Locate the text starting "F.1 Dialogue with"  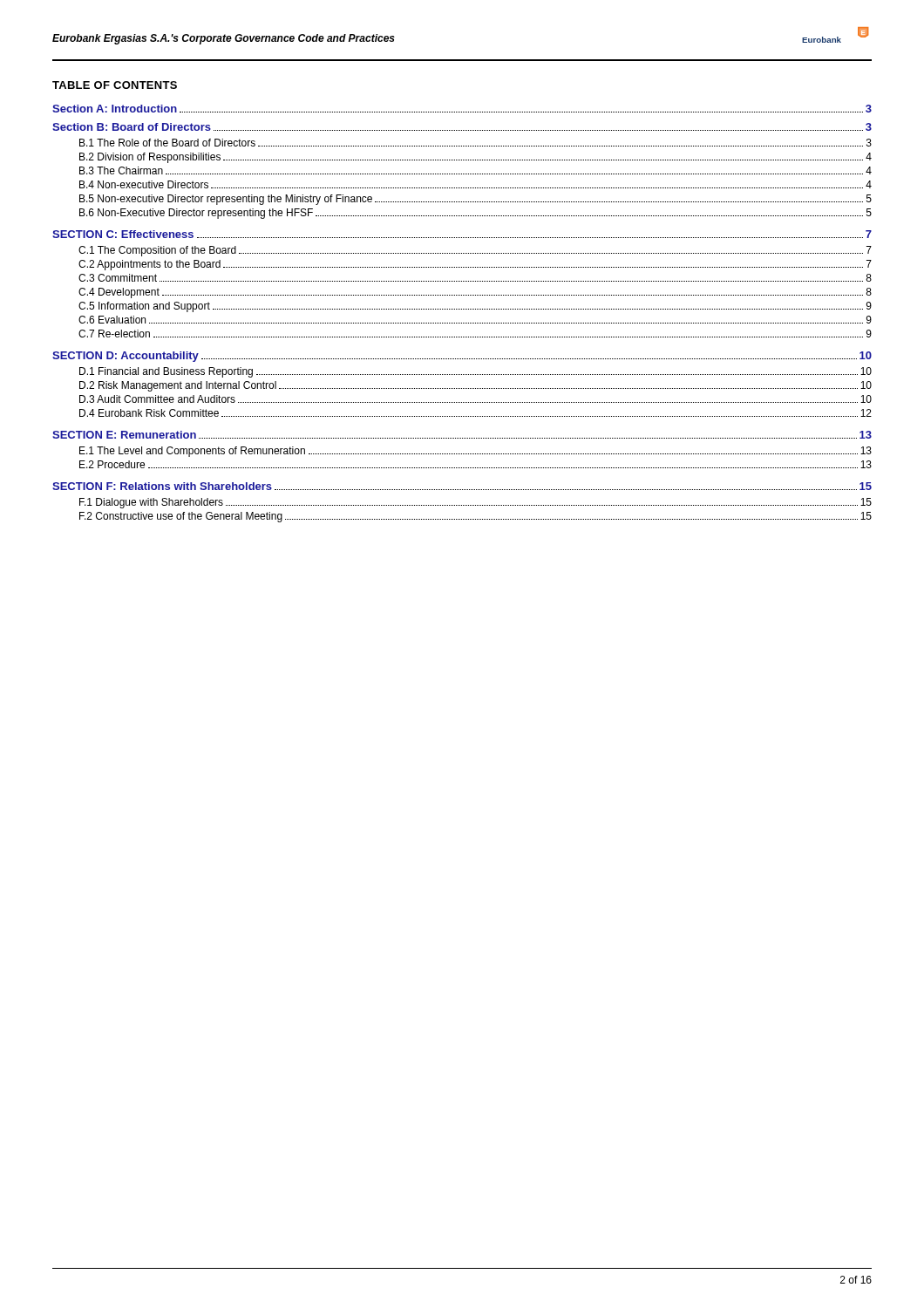[475, 502]
